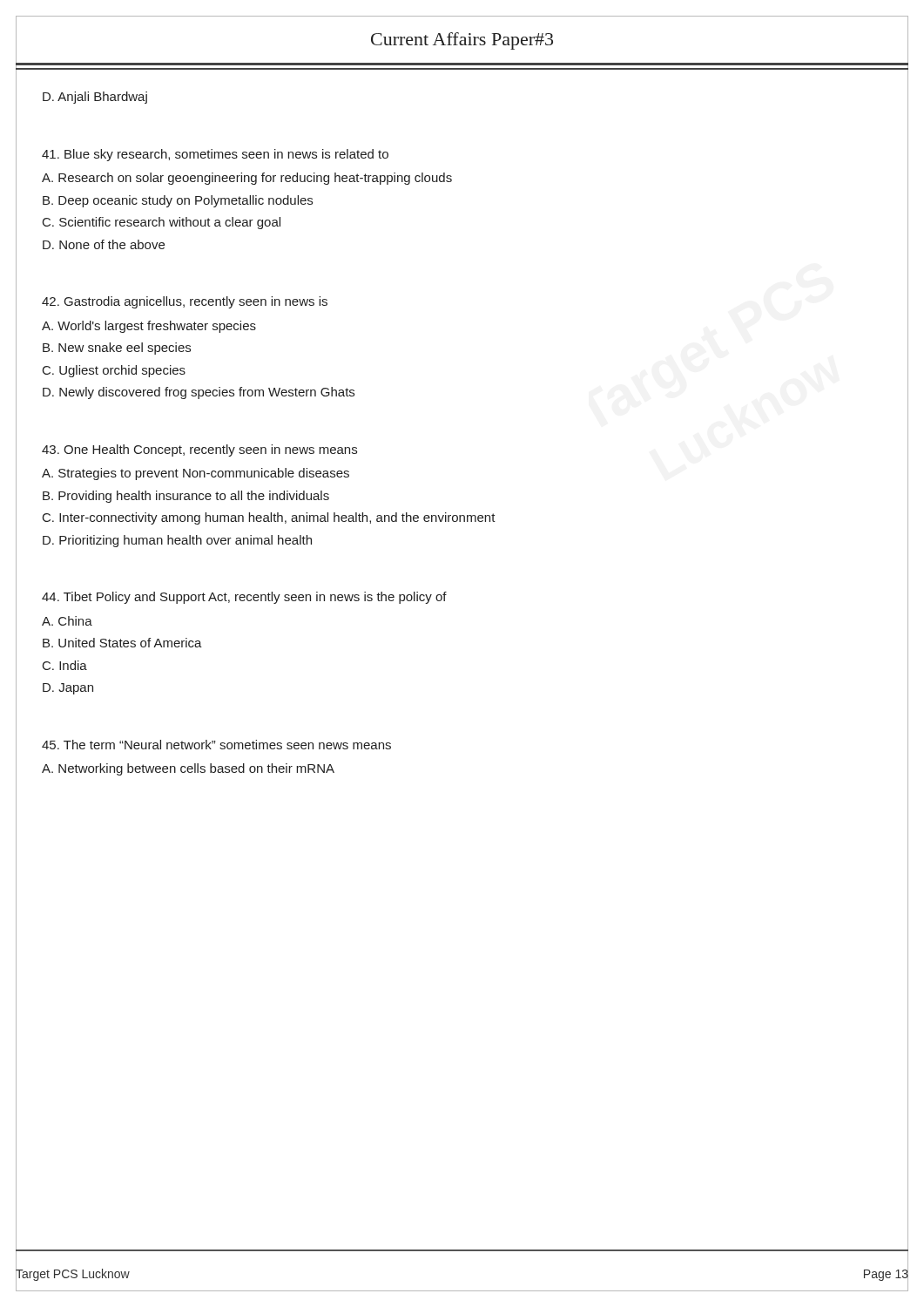Find the list item containing "B. Deep oceanic study on Polymetallic nodules"
Screen dimensions: 1307x924
click(x=178, y=200)
